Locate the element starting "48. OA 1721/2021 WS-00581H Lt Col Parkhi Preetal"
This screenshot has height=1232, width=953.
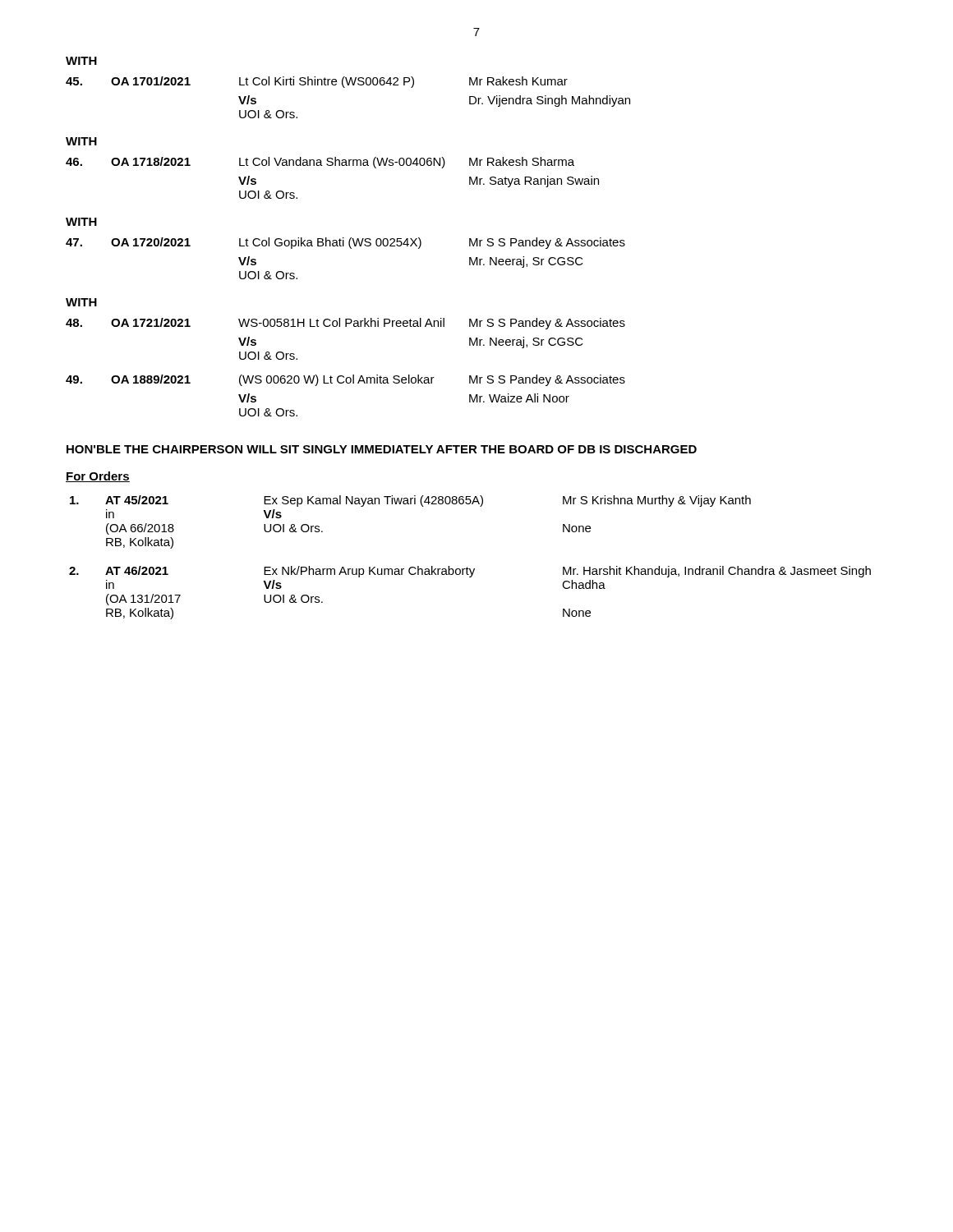tap(476, 338)
